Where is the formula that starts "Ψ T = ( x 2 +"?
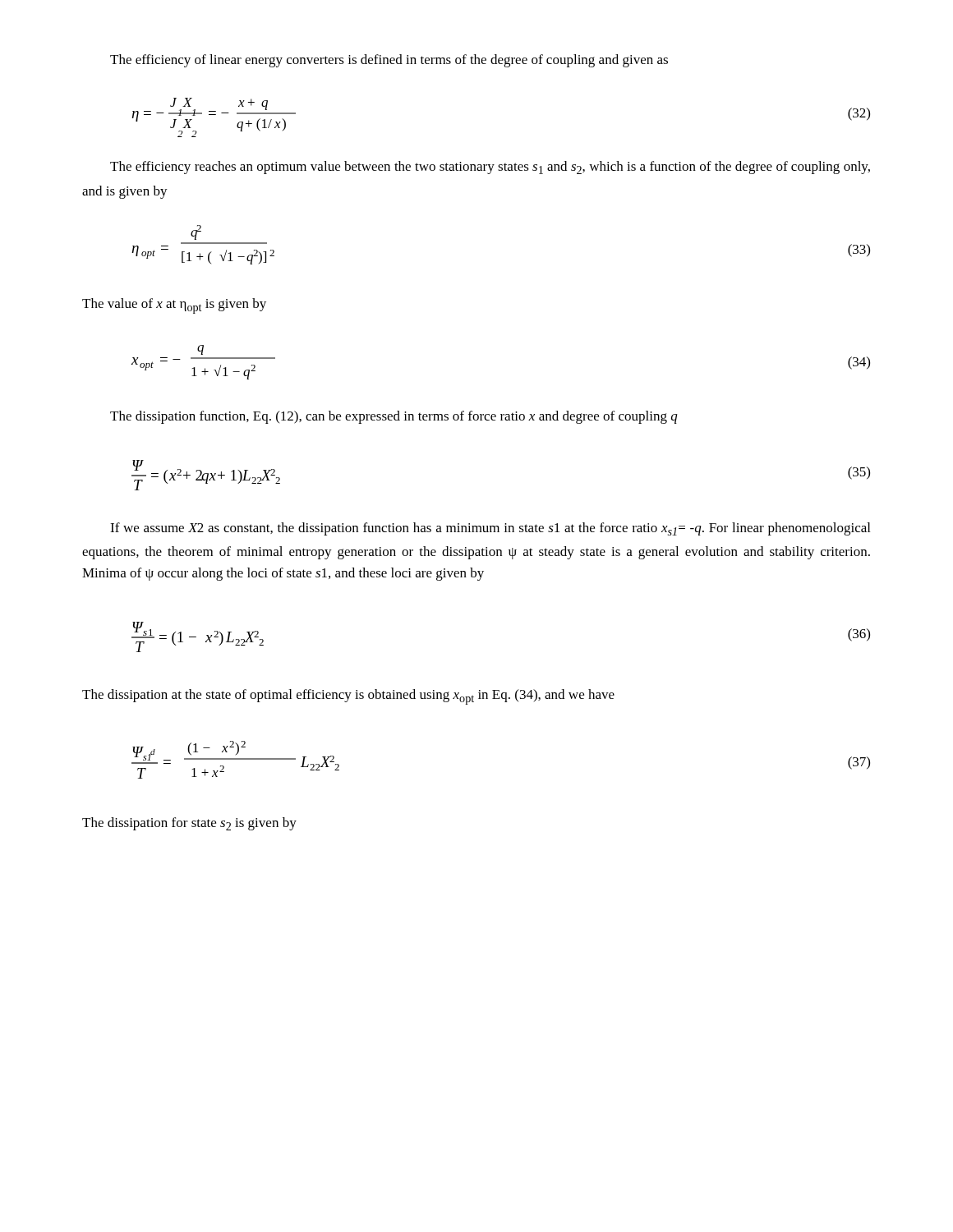 coord(206,473)
